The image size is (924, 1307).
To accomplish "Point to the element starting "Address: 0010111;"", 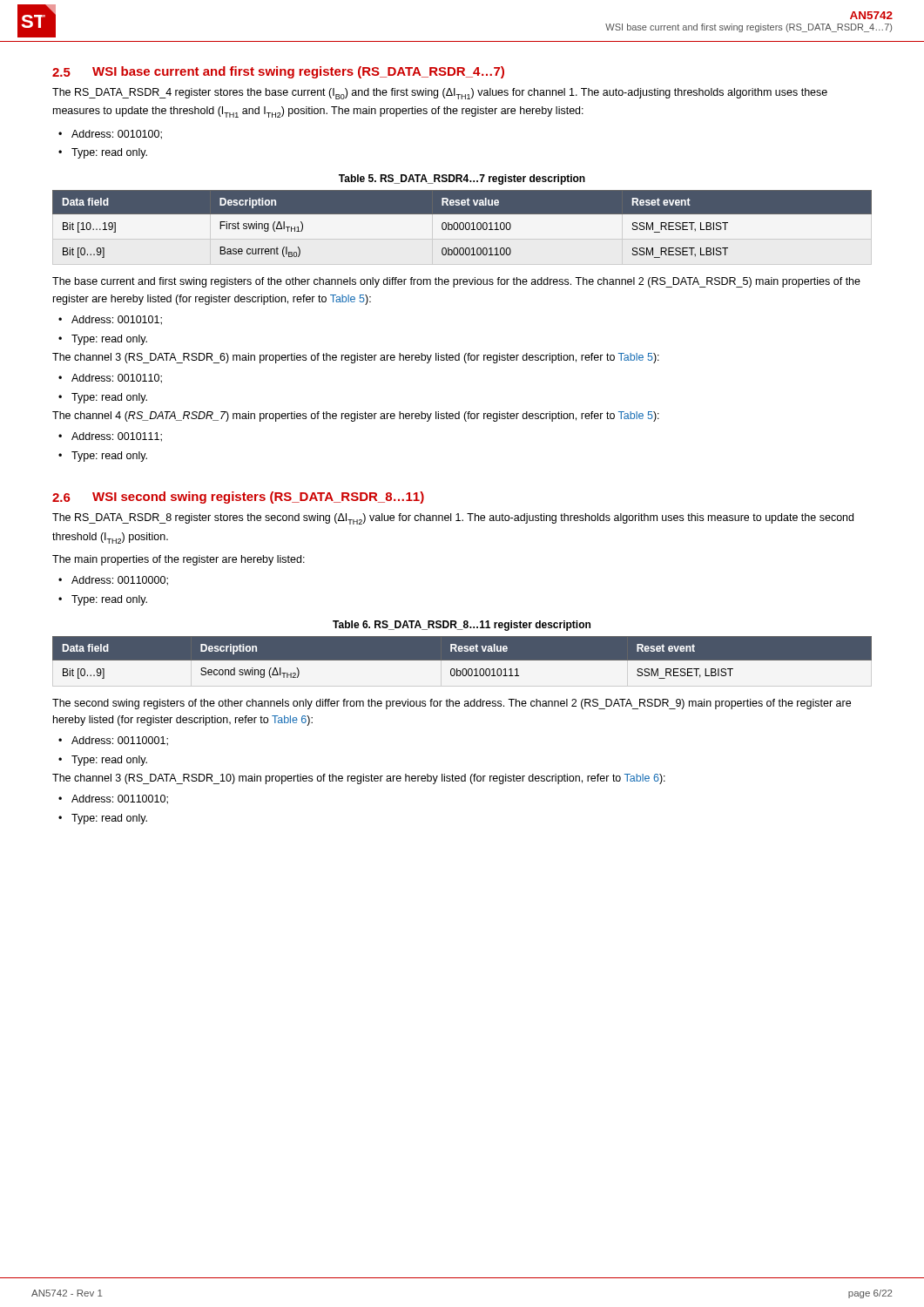I will point(117,437).
